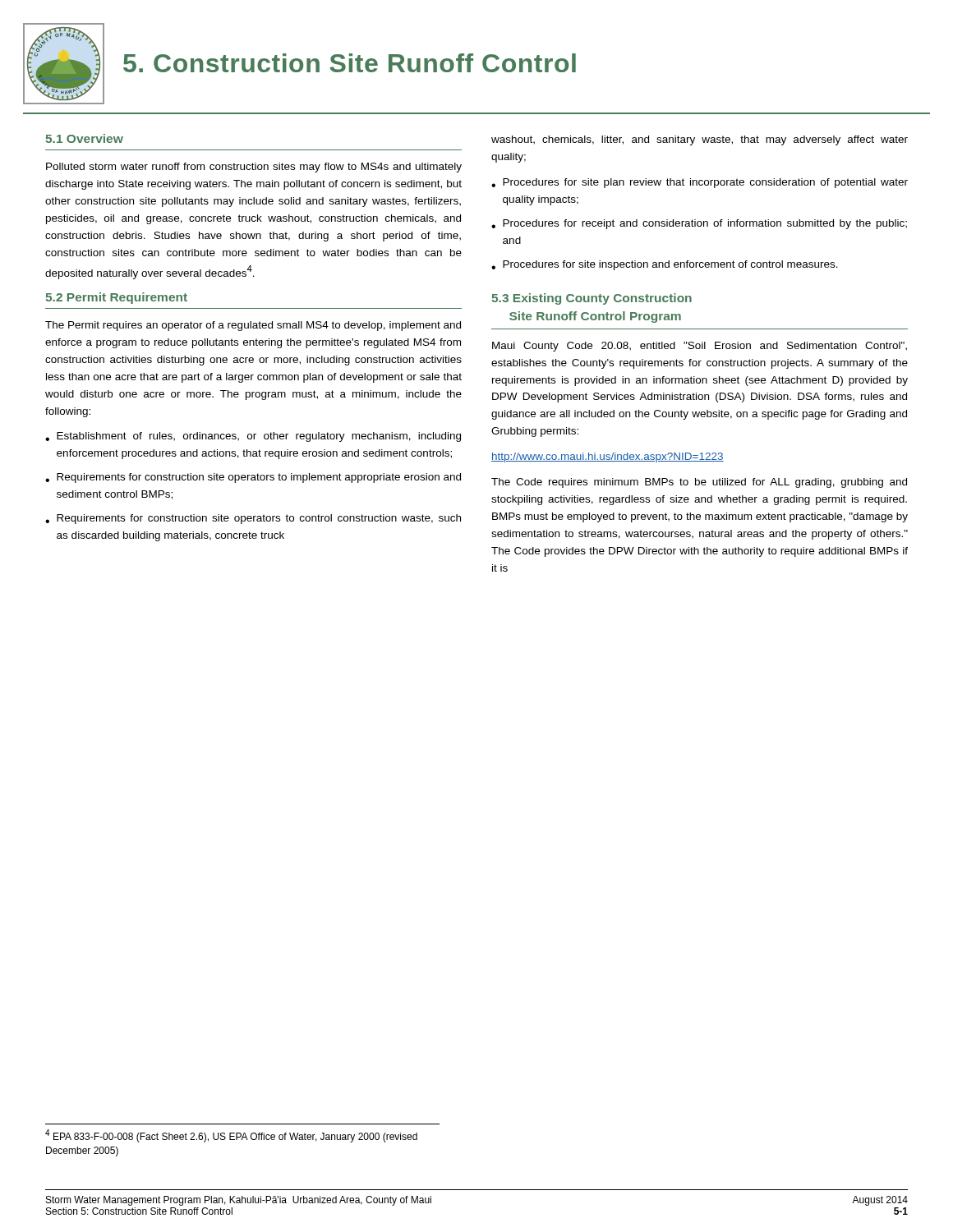The width and height of the screenshot is (953, 1232).
Task: Click the passage that begins "• Procedures for receipt and consideration"
Action: point(700,232)
